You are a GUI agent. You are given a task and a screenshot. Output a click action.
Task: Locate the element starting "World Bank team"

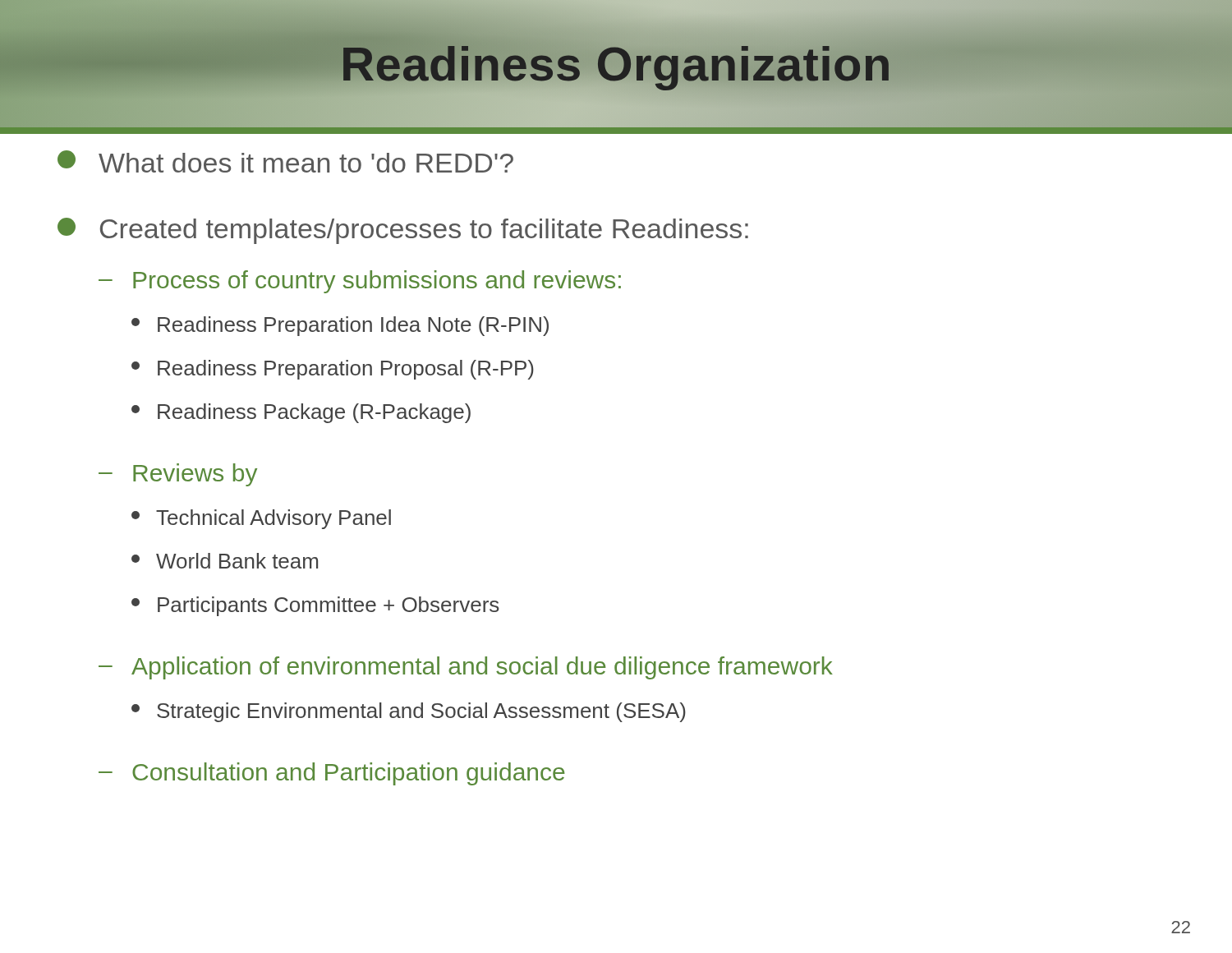pyautogui.click(x=225, y=562)
